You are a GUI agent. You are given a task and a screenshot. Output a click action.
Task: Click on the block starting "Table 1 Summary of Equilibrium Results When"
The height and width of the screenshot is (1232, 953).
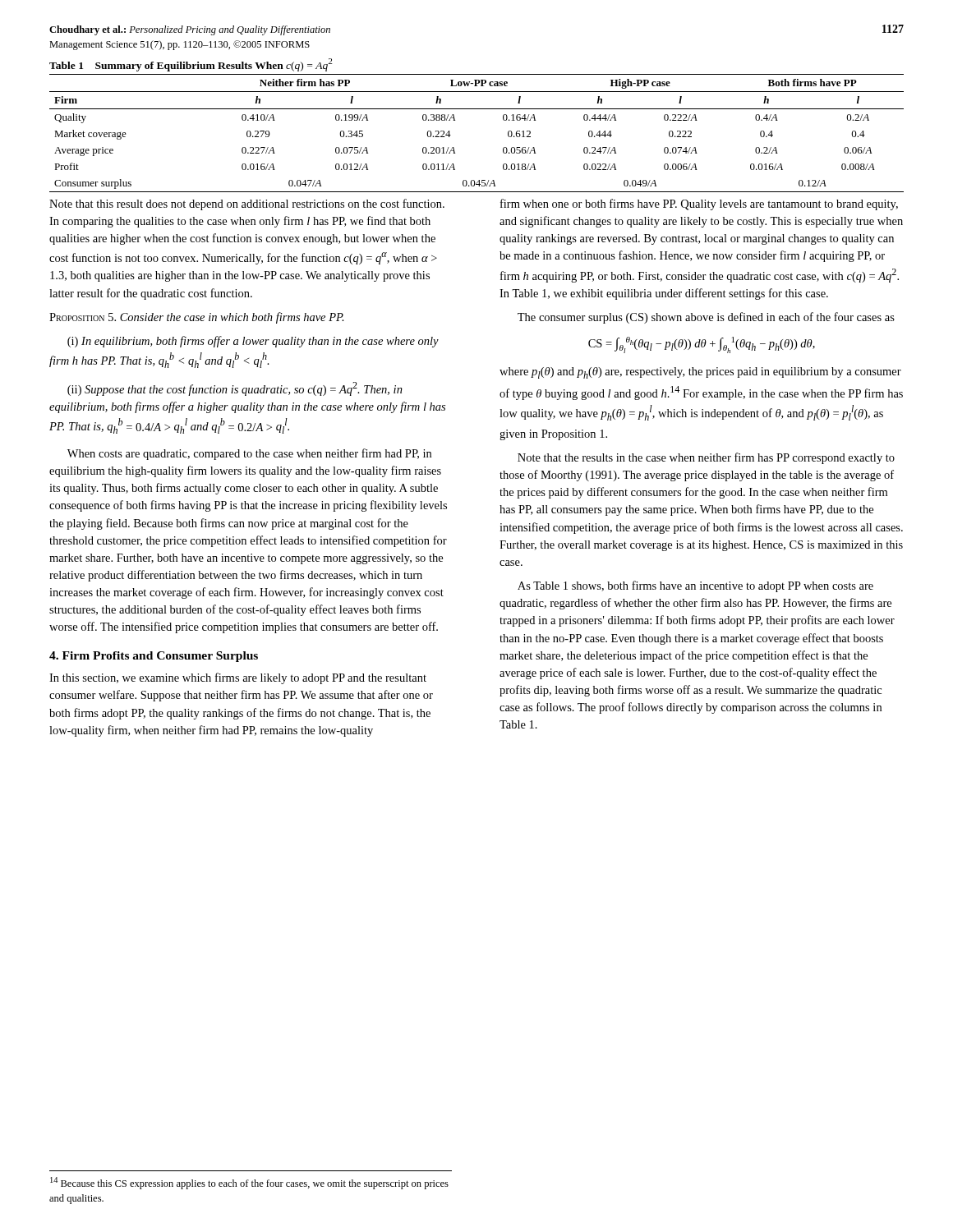[x=191, y=63]
